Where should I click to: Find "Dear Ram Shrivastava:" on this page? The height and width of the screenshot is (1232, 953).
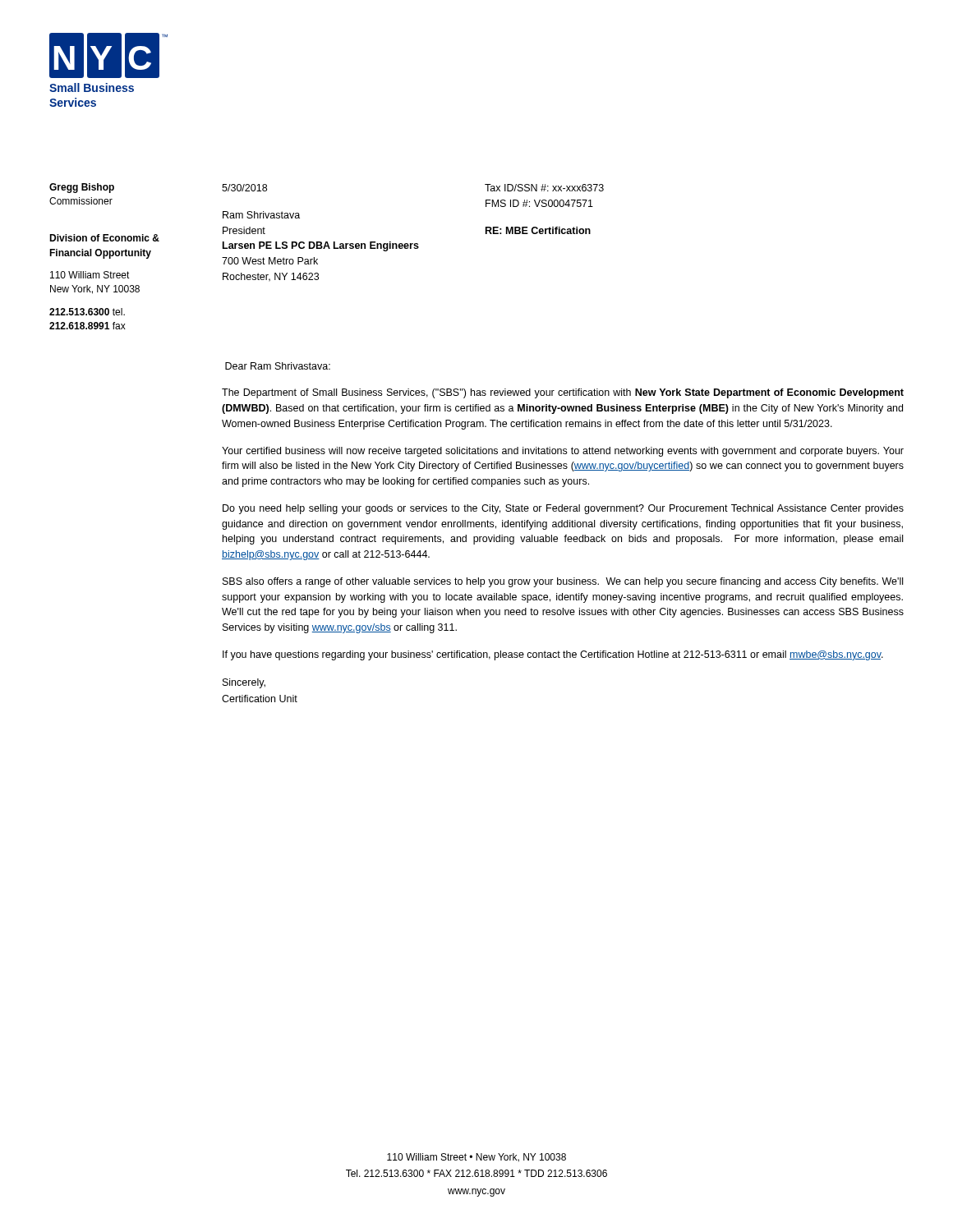[x=276, y=366]
